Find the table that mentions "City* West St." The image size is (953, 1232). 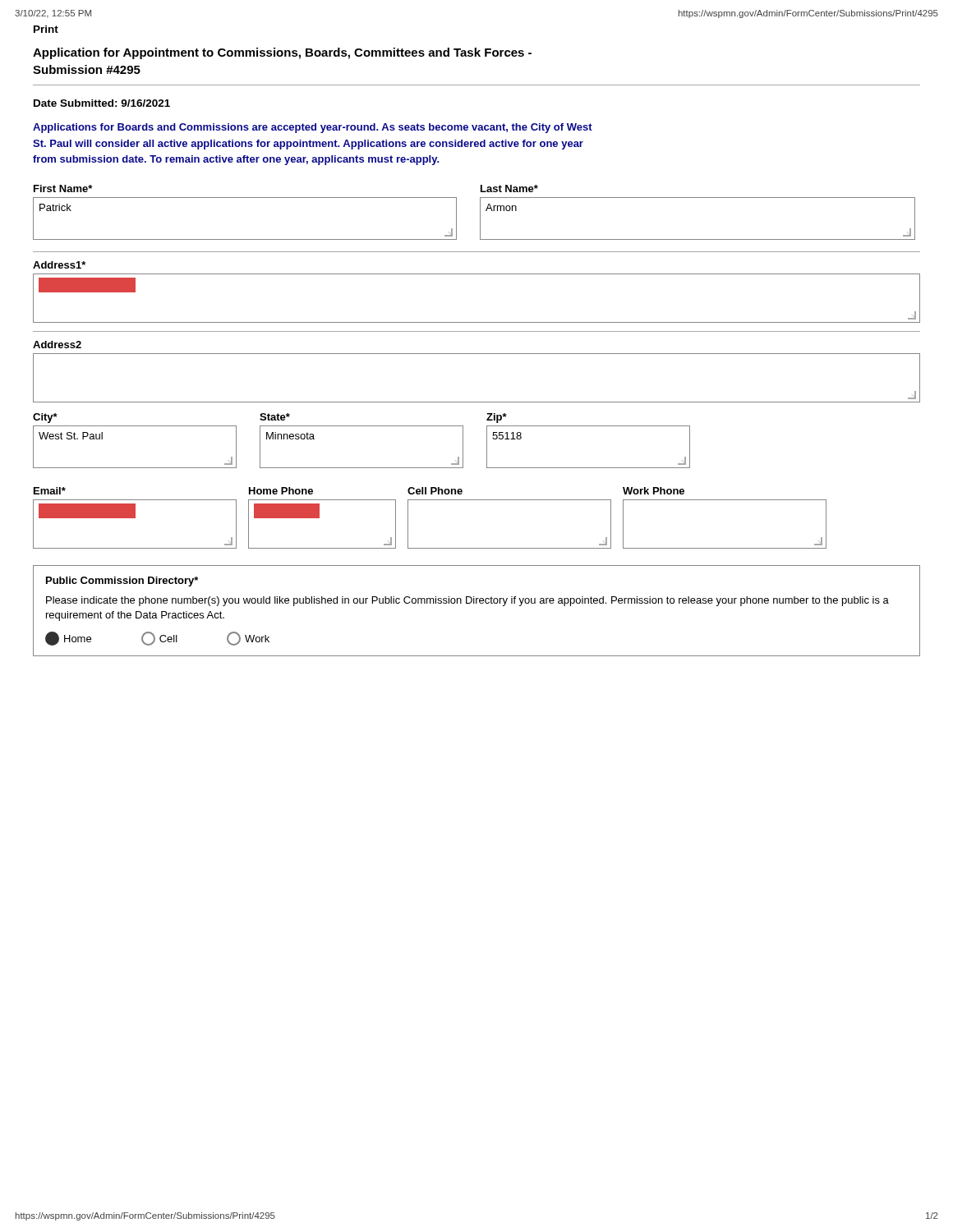476,443
